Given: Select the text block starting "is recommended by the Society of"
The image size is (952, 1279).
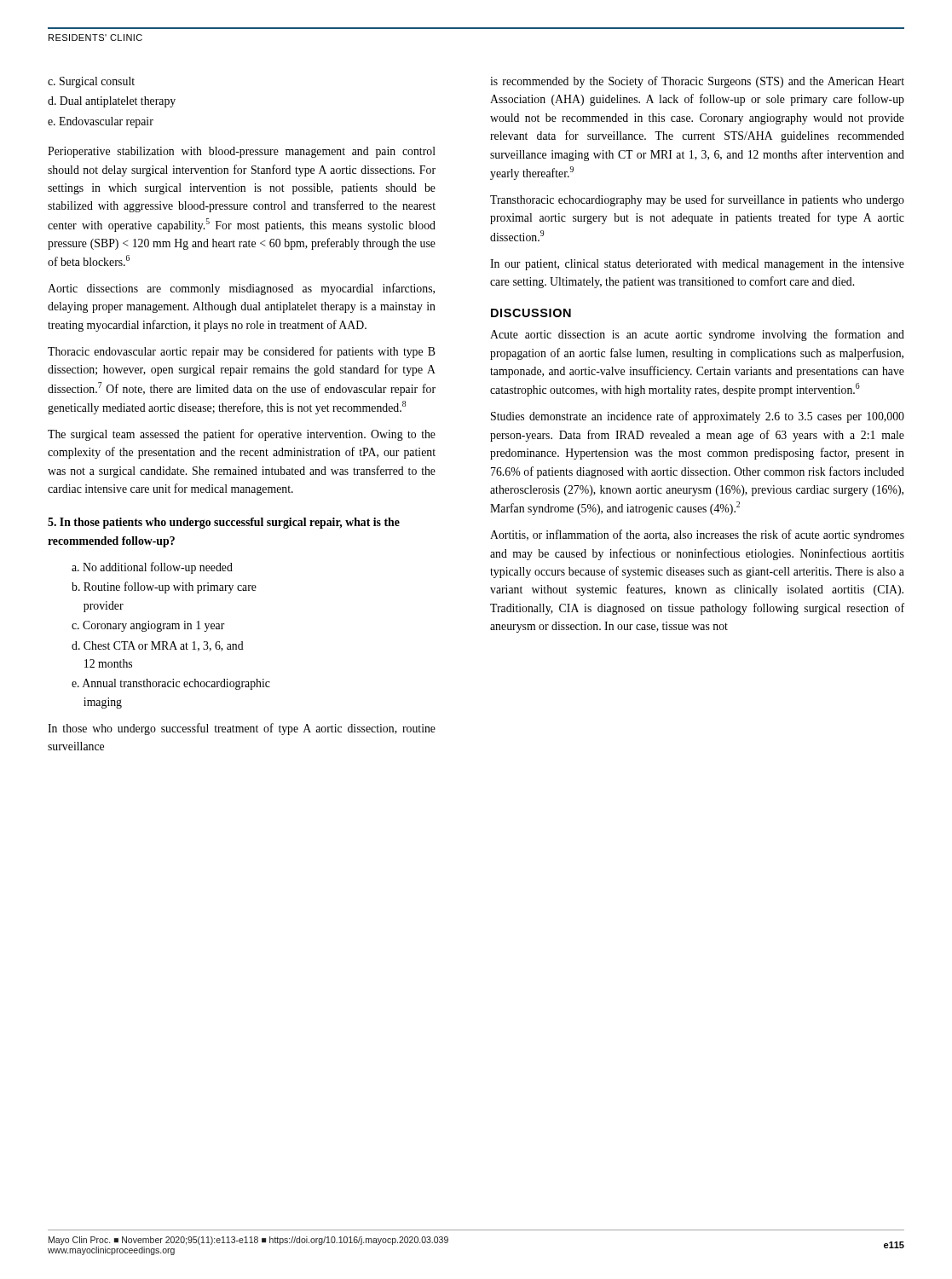Looking at the screenshot, I should pyautogui.click(x=697, y=127).
